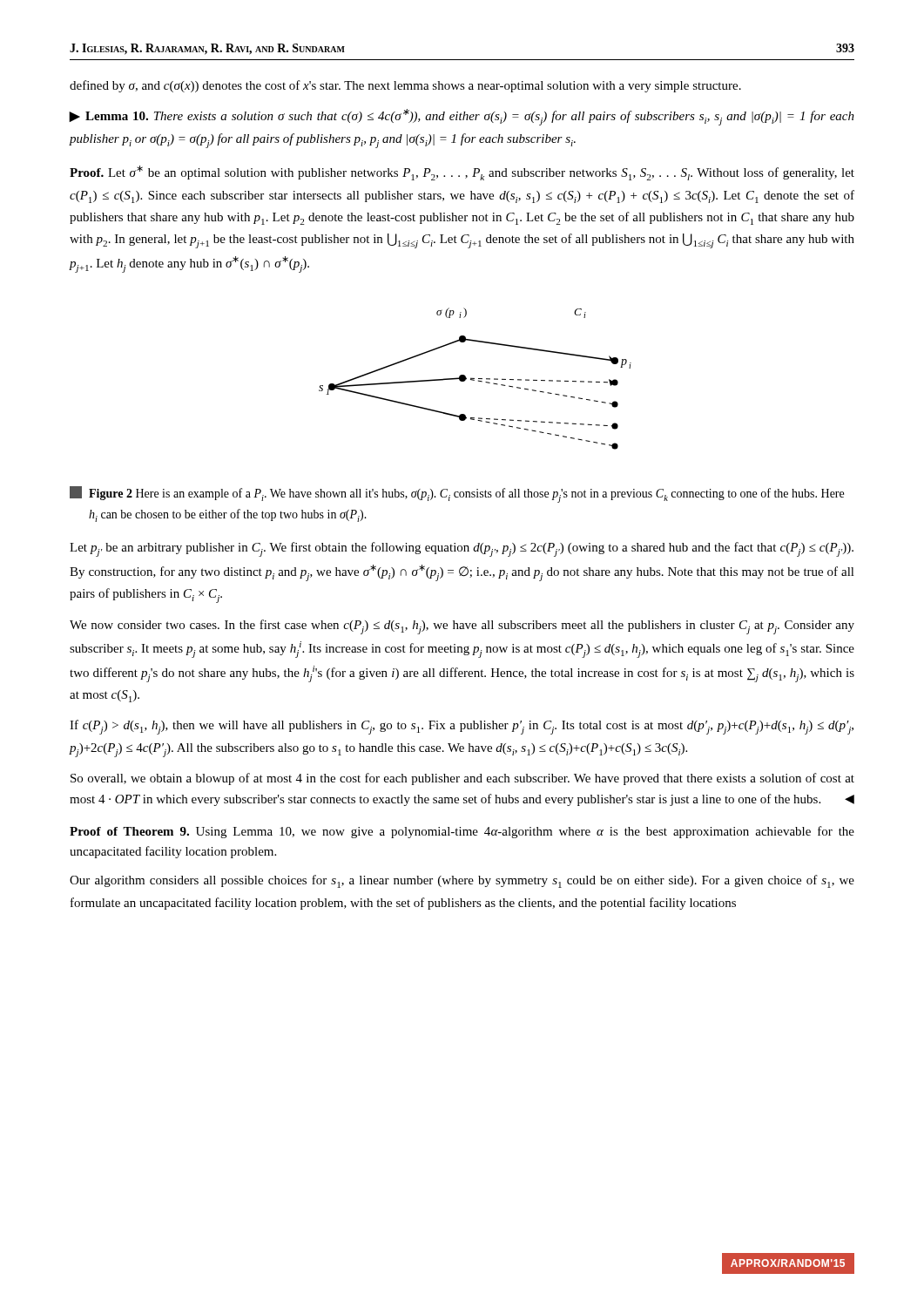
Task: Find the block on this page that starts "defined by σ, and c(σ(x)) denotes"
Action: pyautogui.click(x=406, y=85)
